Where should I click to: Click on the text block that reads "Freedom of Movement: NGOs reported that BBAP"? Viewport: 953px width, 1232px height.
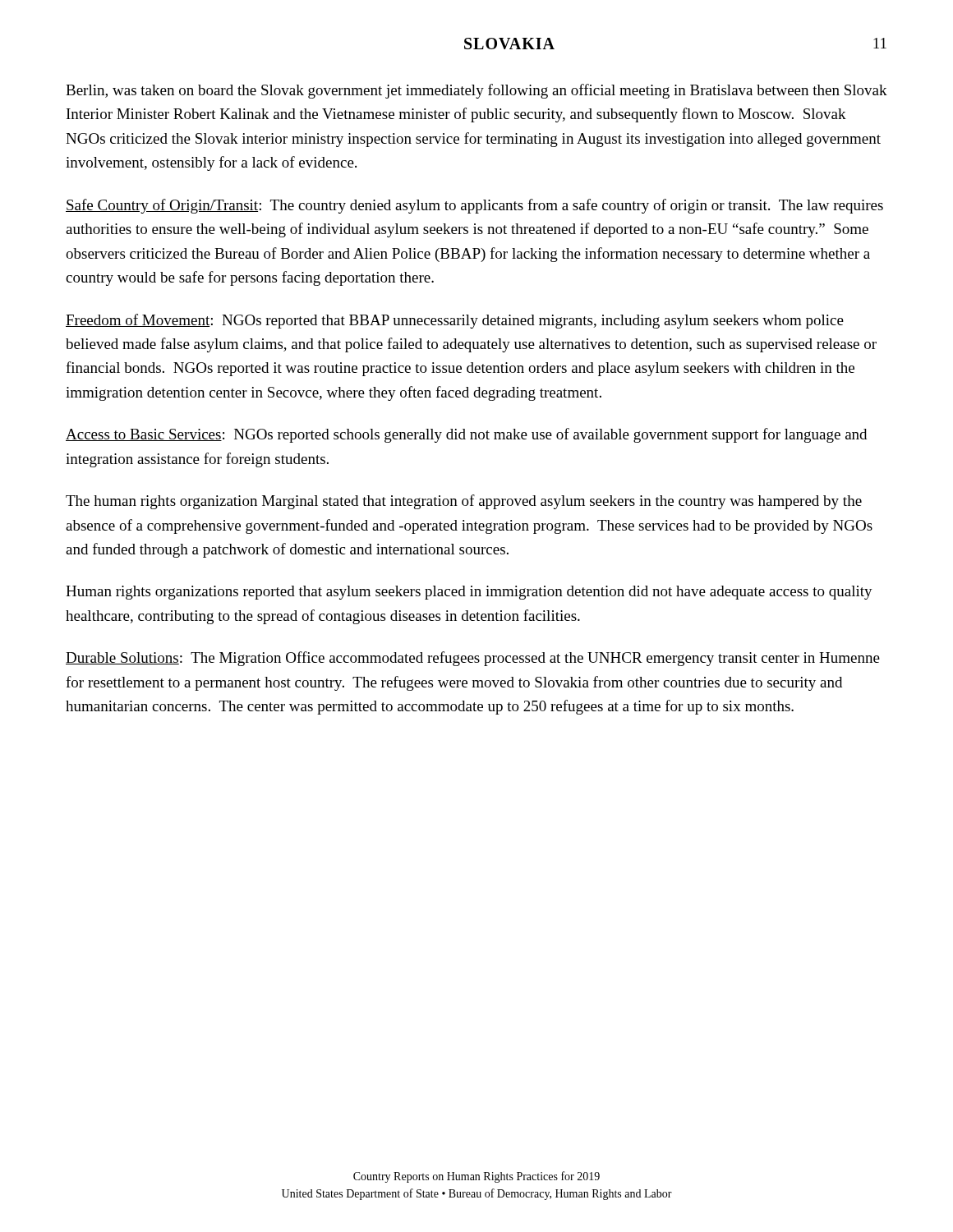click(x=471, y=356)
